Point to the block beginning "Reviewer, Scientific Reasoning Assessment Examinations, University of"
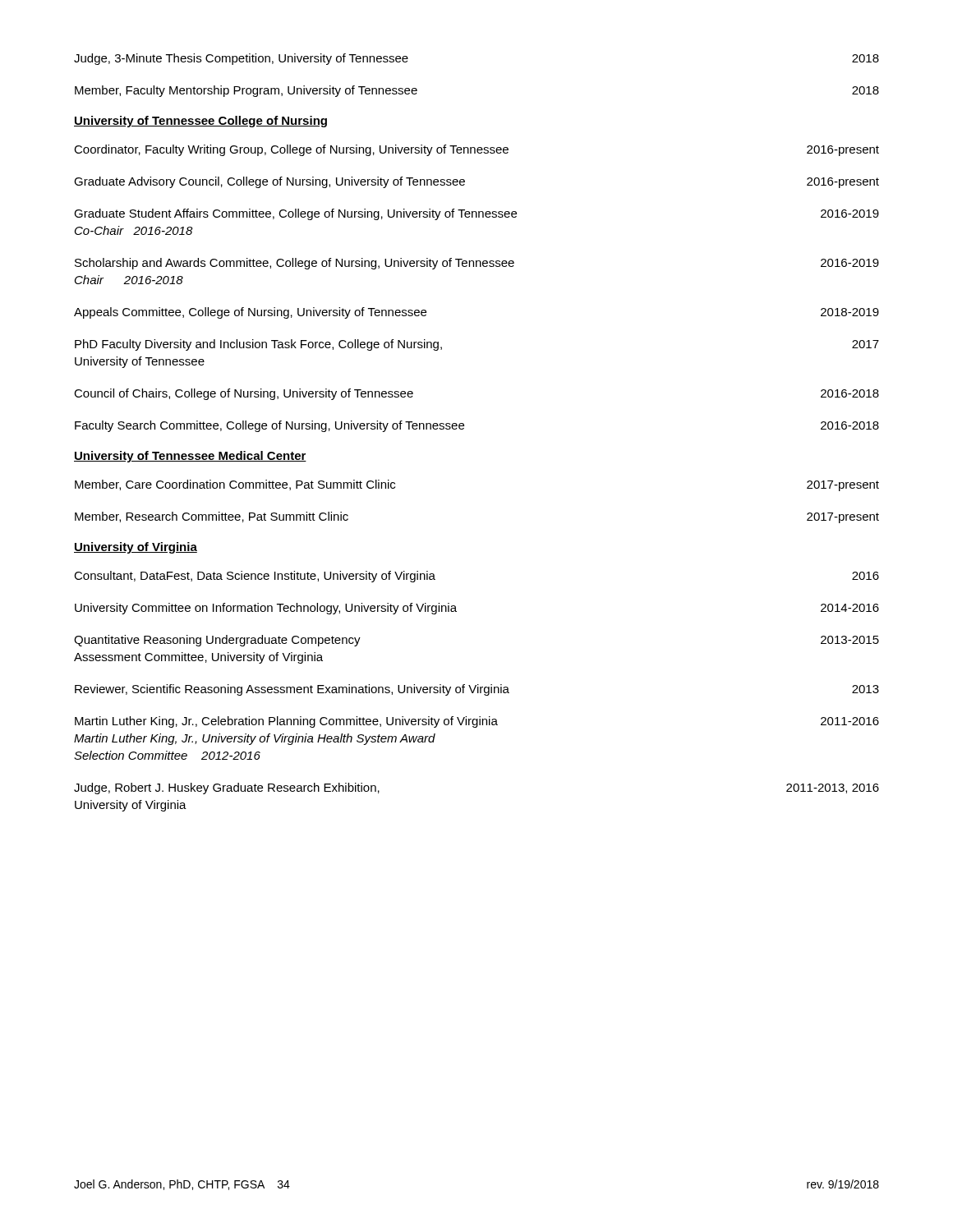953x1232 pixels. (476, 689)
